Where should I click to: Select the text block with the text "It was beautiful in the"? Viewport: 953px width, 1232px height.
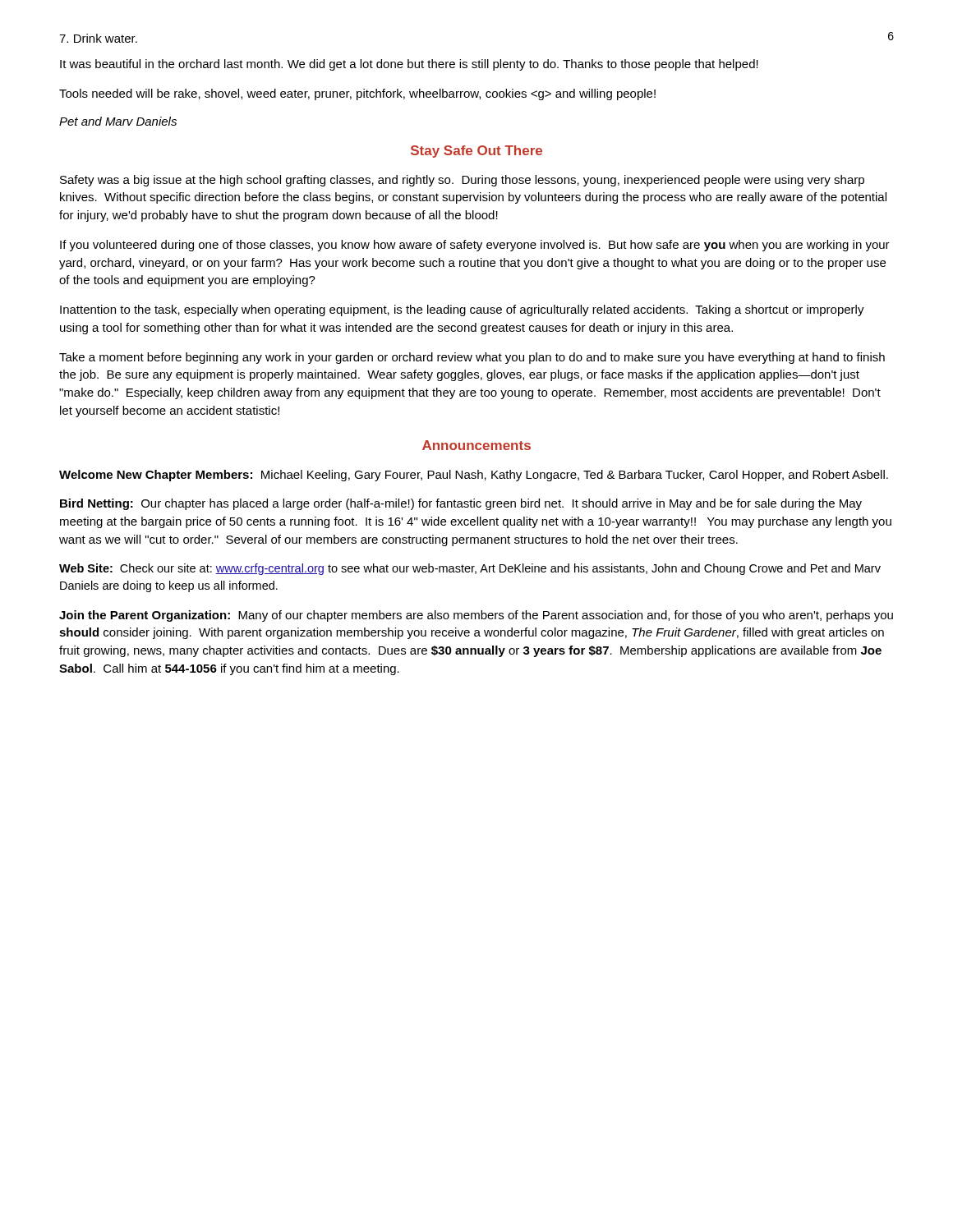coord(409,64)
